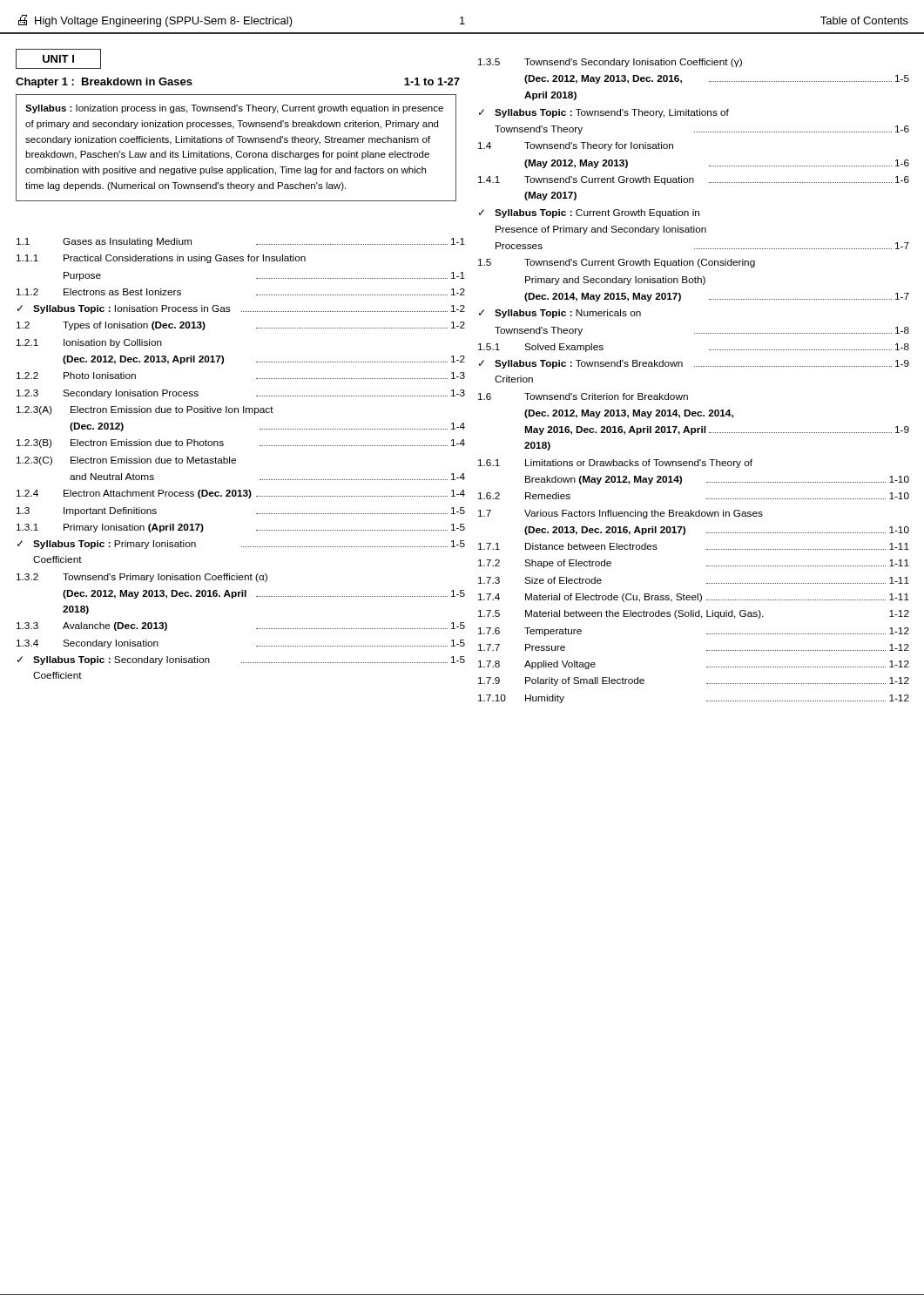The height and width of the screenshot is (1307, 924).
Task: Find the list item with the text "2.3(A) Electron Emission due to Positive Ion Impact"
Action: pos(240,409)
